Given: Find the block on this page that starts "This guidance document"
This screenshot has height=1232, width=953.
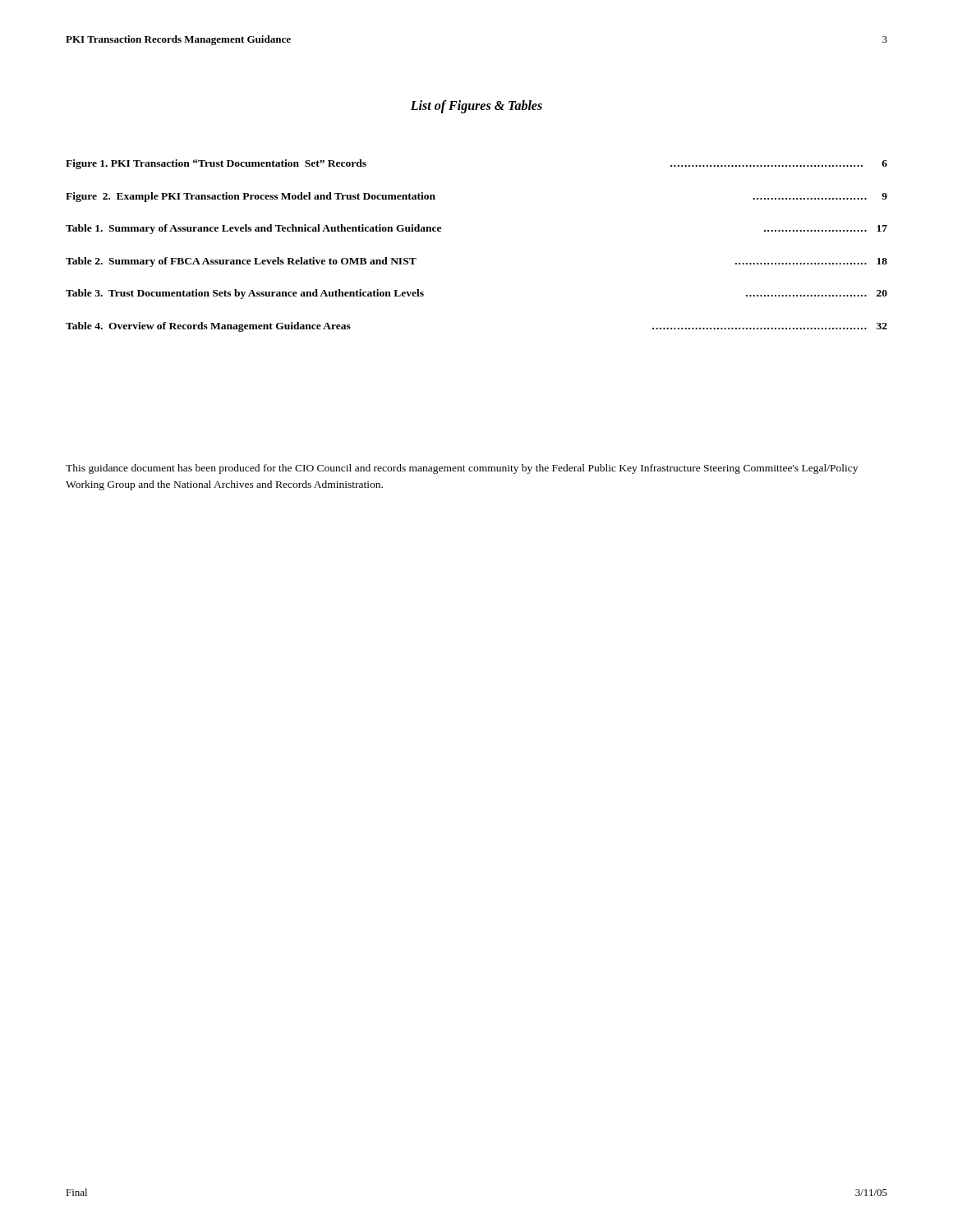Looking at the screenshot, I should 462,476.
